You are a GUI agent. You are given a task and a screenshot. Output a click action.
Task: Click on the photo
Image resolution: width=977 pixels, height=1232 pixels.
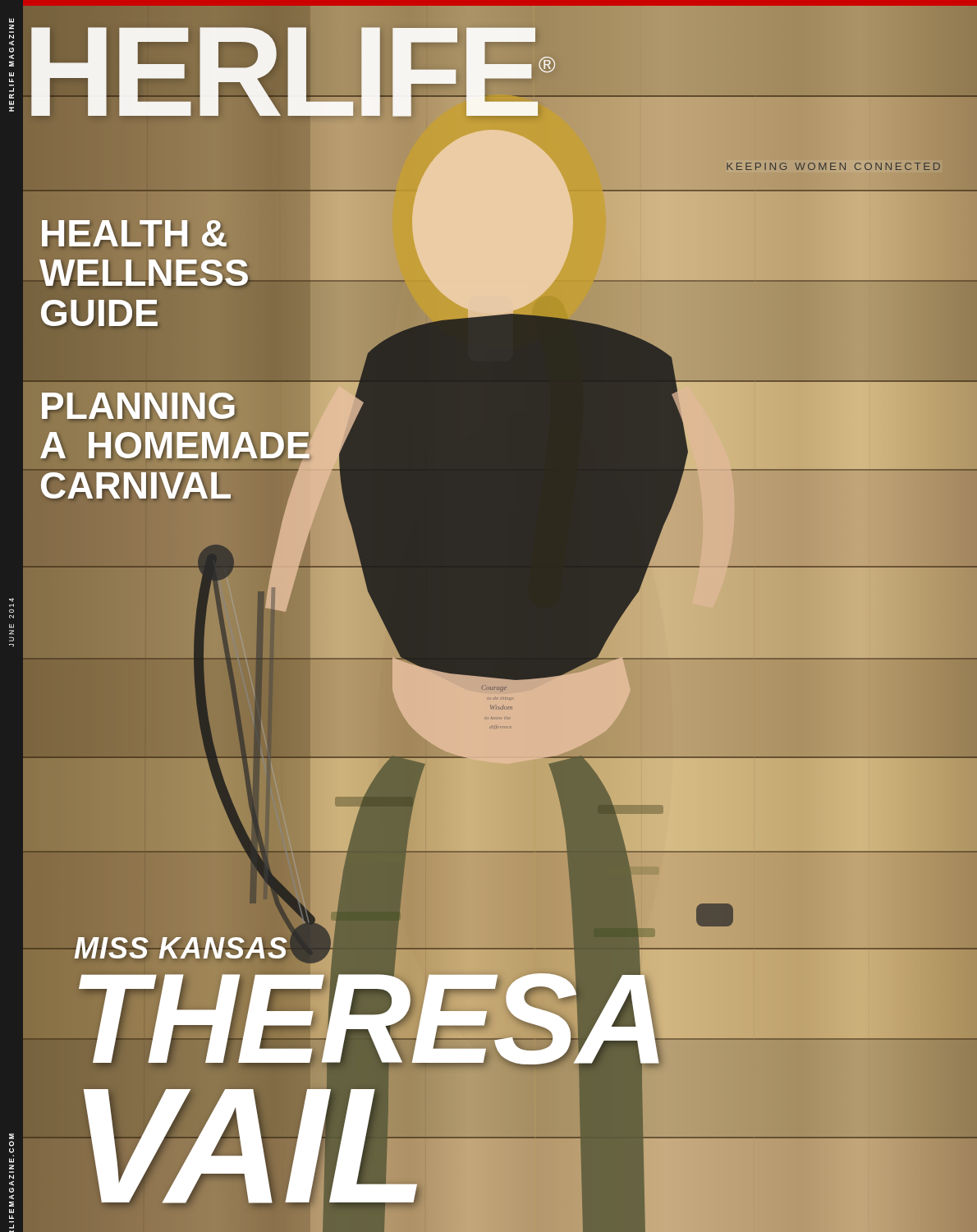pyautogui.click(x=500, y=616)
